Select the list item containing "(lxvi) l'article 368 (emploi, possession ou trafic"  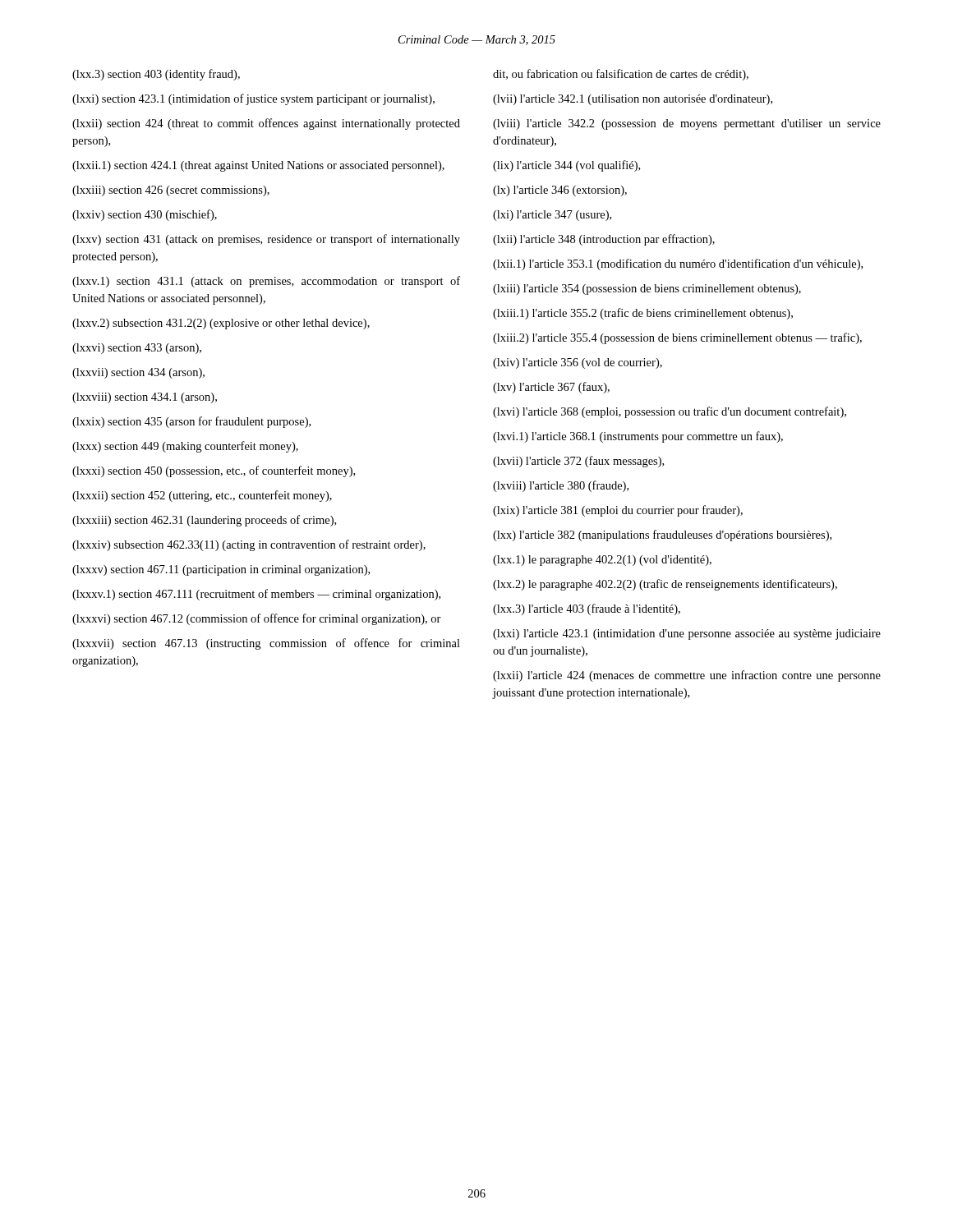pyautogui.click(x=670, y=412)
